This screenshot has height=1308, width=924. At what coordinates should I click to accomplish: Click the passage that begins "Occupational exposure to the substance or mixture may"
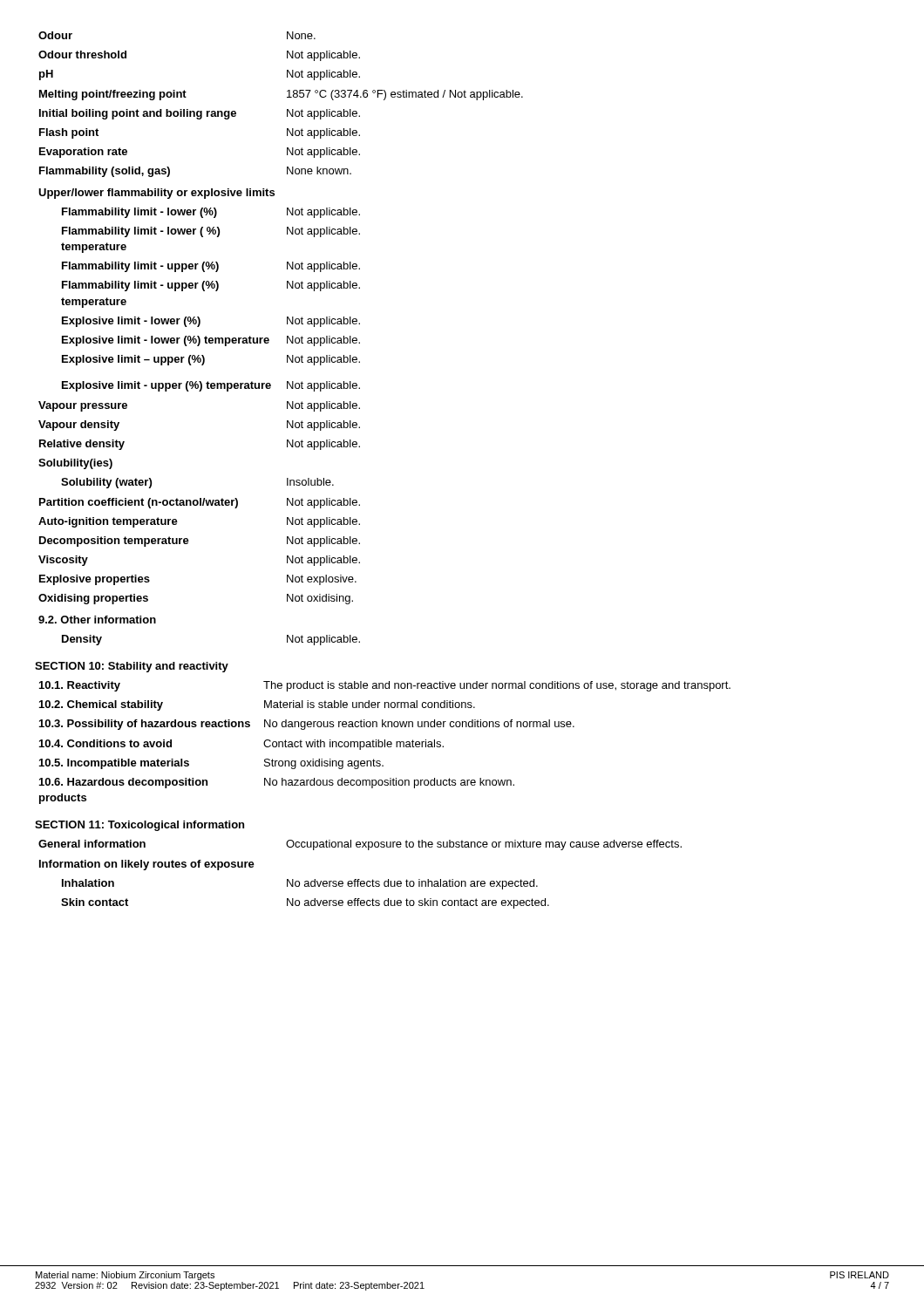click(x=484, y=844)
